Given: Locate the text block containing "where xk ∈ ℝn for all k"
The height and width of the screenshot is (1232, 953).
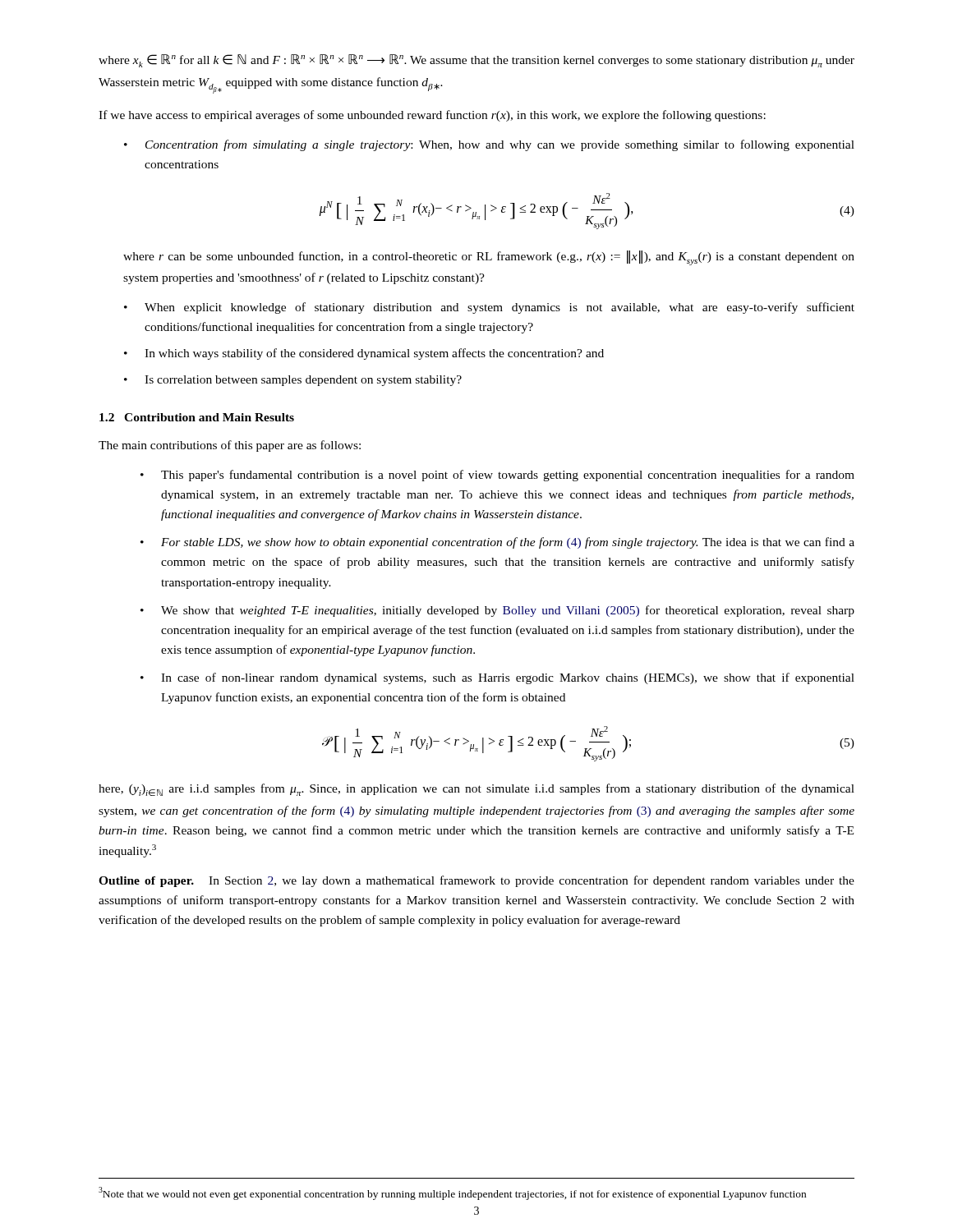Looking at the screenshot, I should pyautogui.click(x=476, y=72).
